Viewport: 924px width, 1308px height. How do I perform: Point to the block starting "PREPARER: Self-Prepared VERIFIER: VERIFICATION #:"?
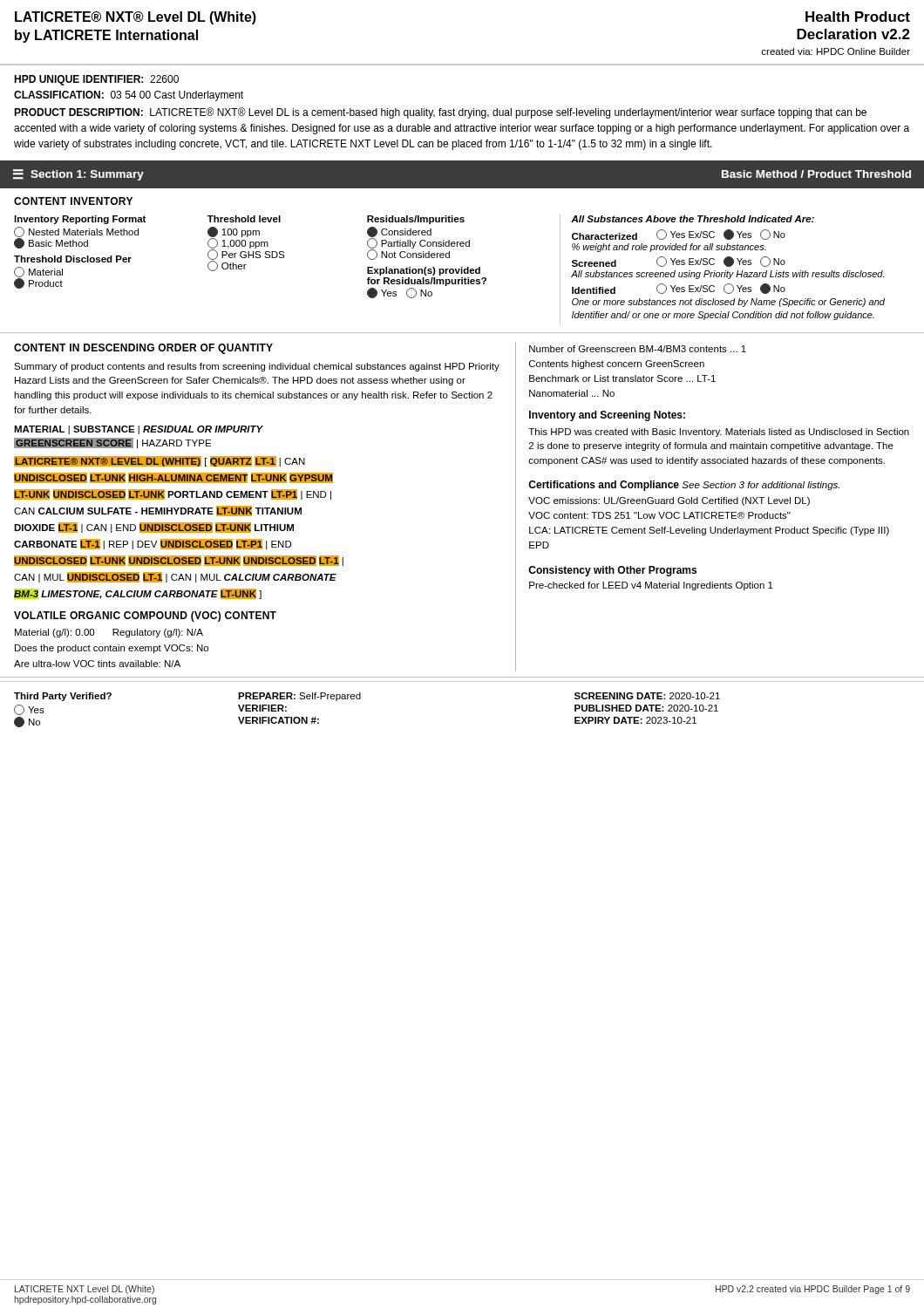point(299,697)
